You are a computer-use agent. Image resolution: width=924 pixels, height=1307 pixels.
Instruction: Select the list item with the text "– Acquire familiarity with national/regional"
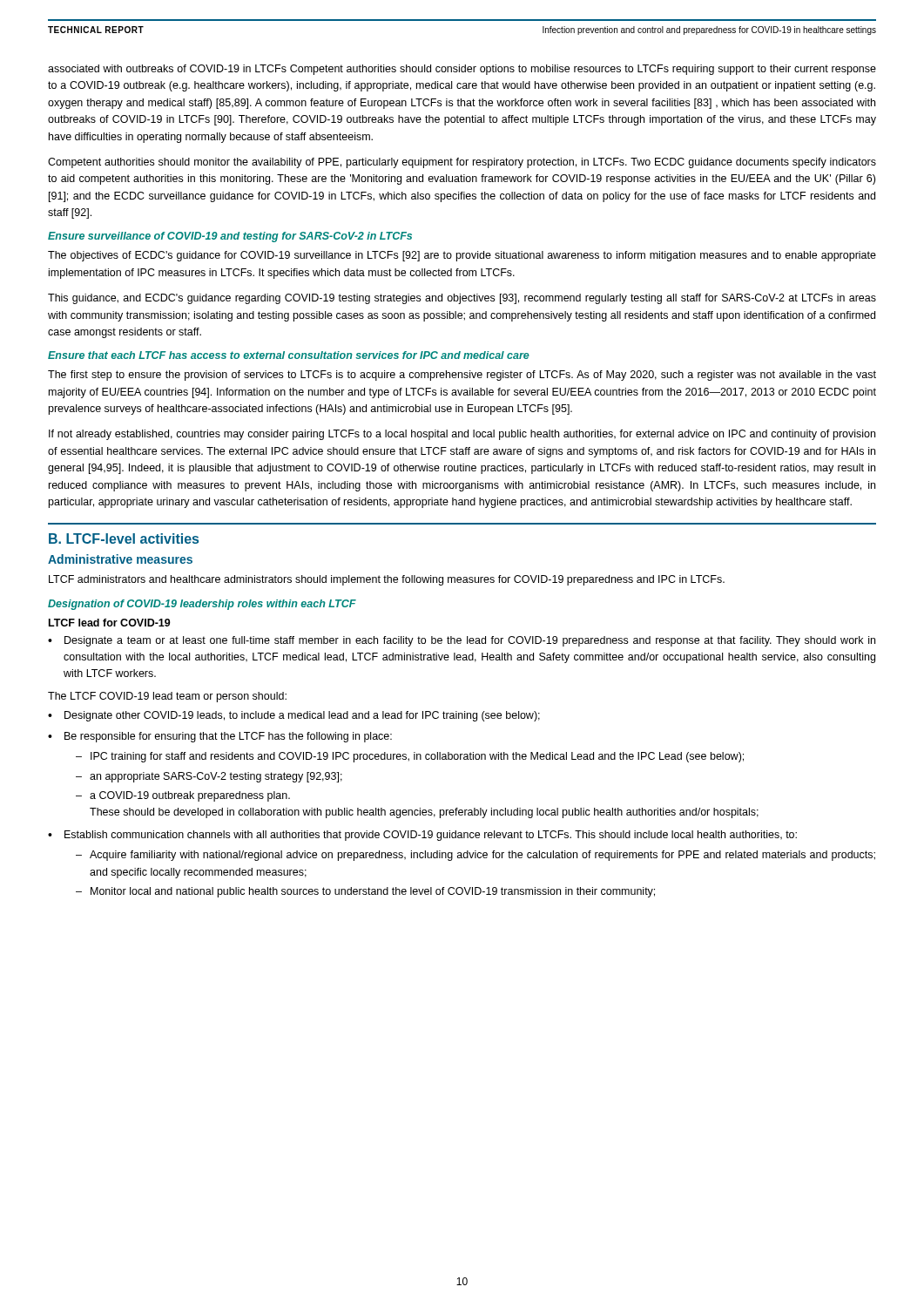(x=476, y=864)
